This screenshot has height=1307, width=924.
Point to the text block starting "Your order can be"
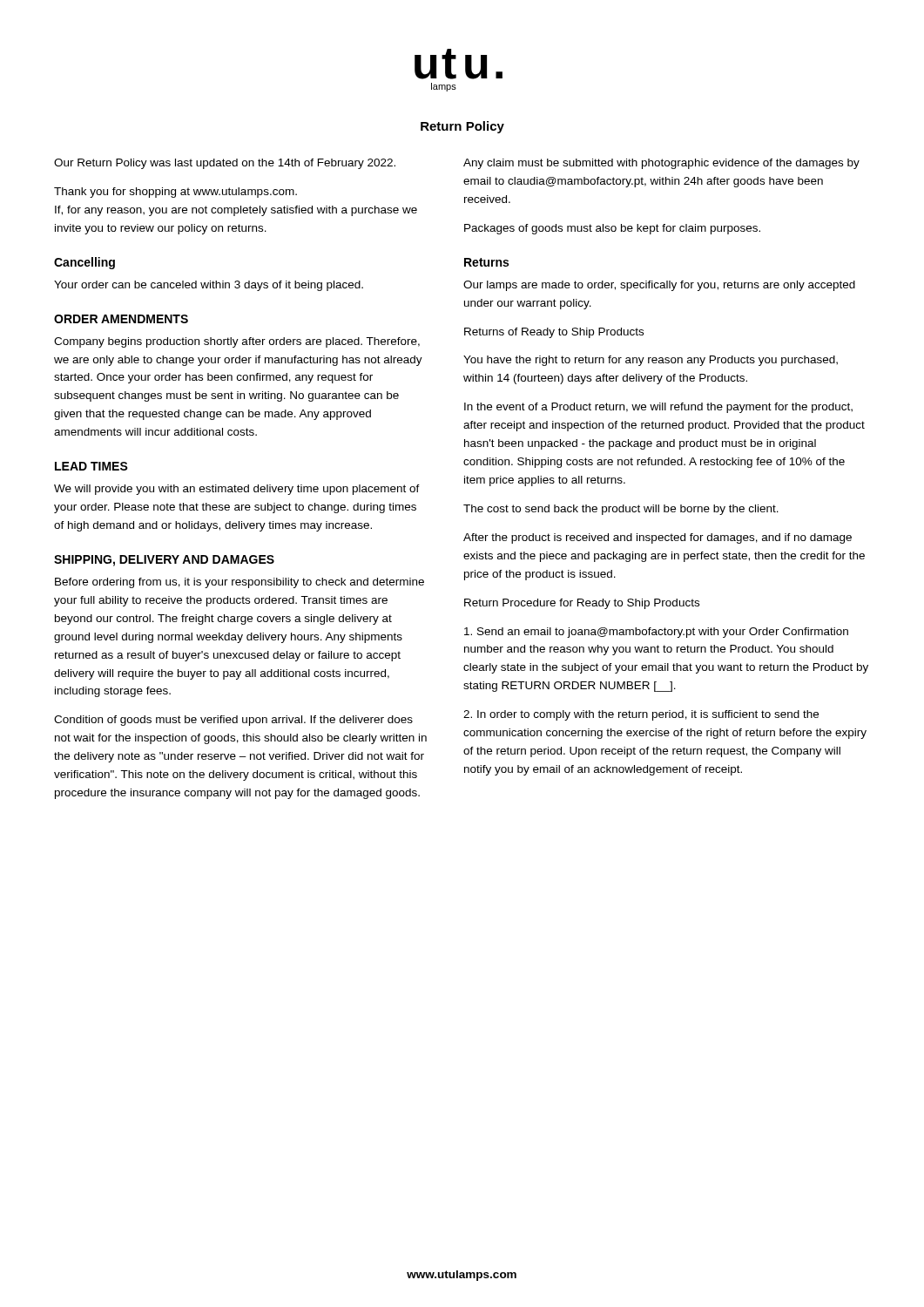coord(209,284)
